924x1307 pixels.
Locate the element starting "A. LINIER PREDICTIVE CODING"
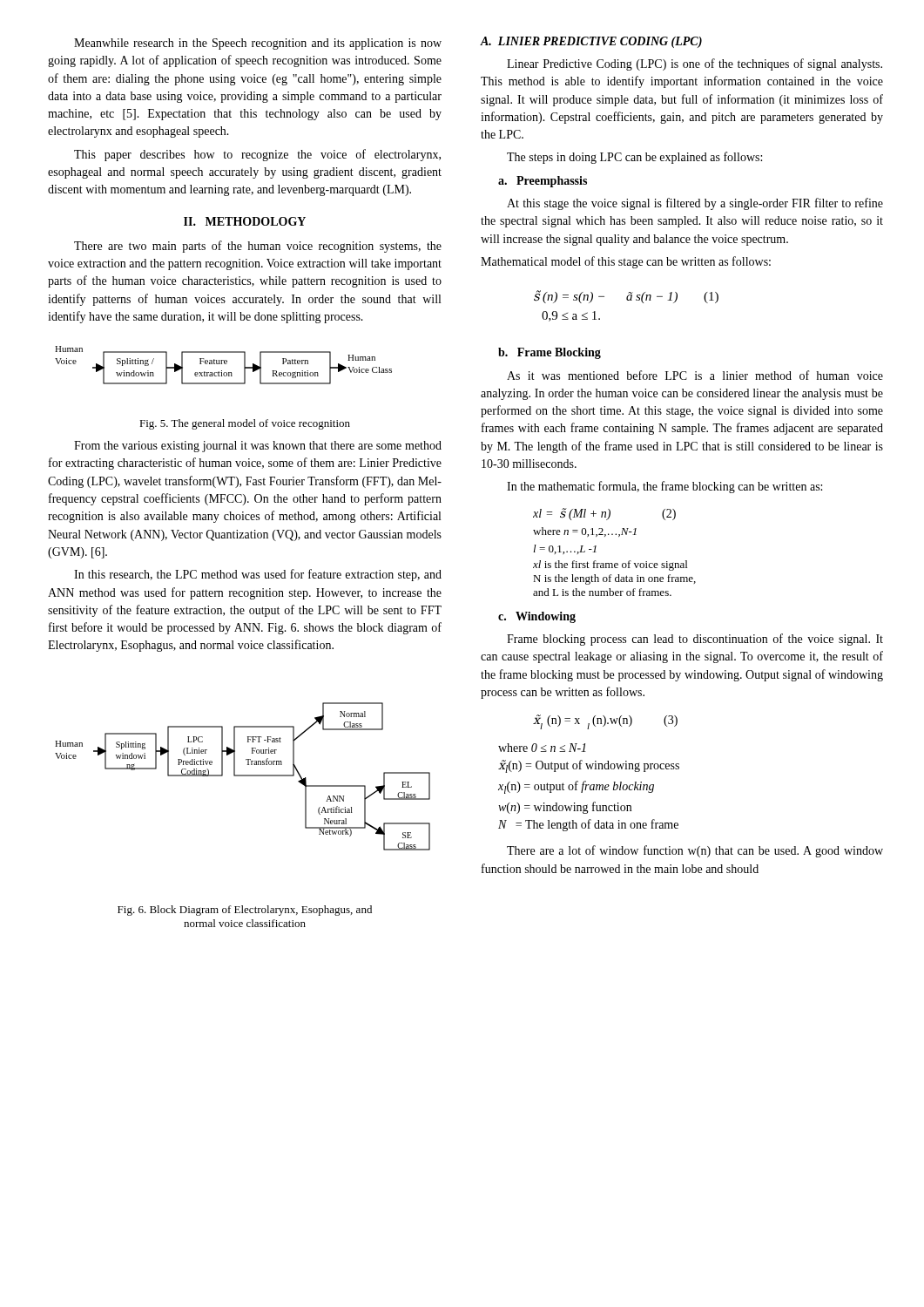pos(591,41)
